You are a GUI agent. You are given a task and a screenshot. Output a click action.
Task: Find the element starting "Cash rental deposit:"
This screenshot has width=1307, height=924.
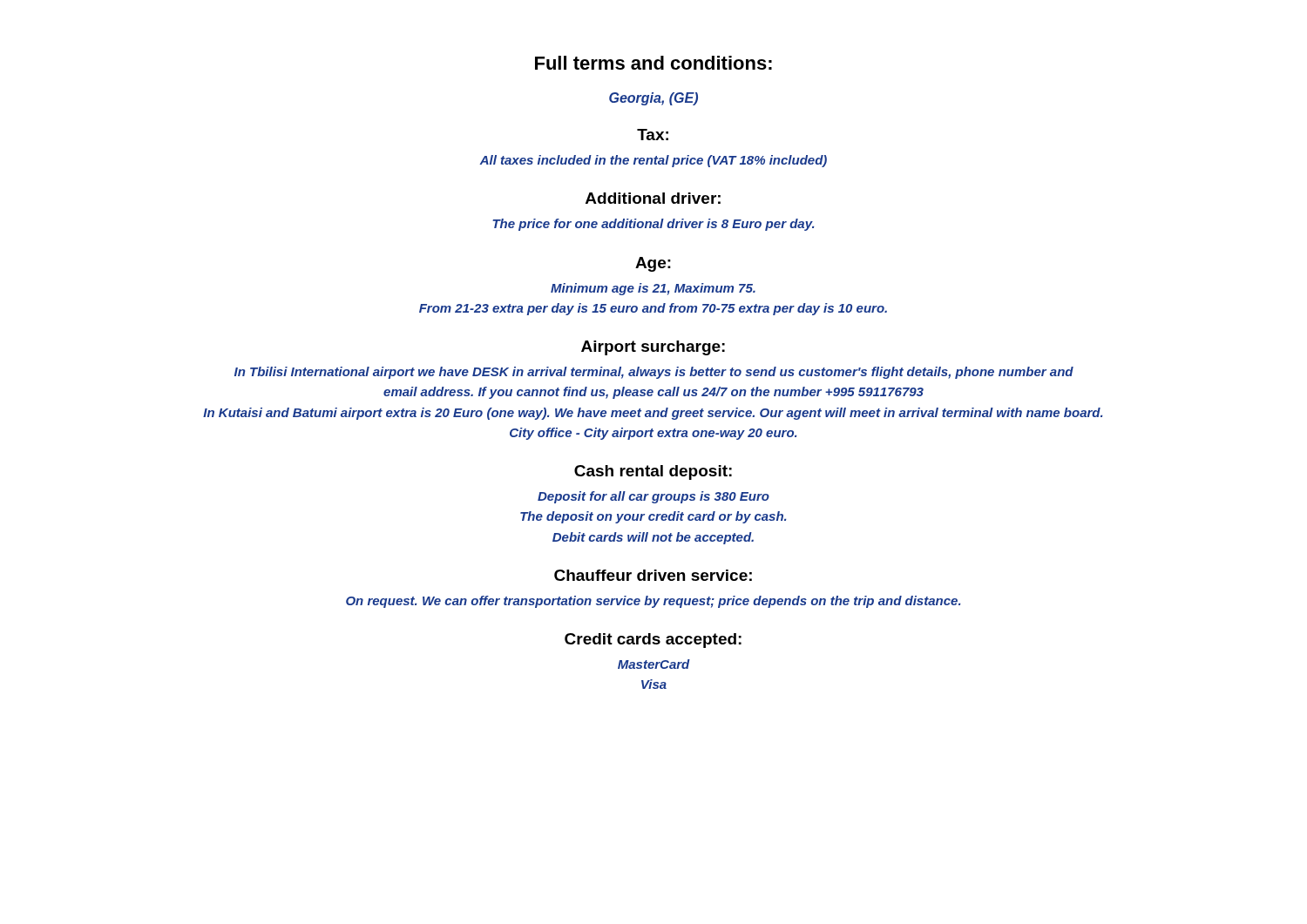tap(654, 471)
